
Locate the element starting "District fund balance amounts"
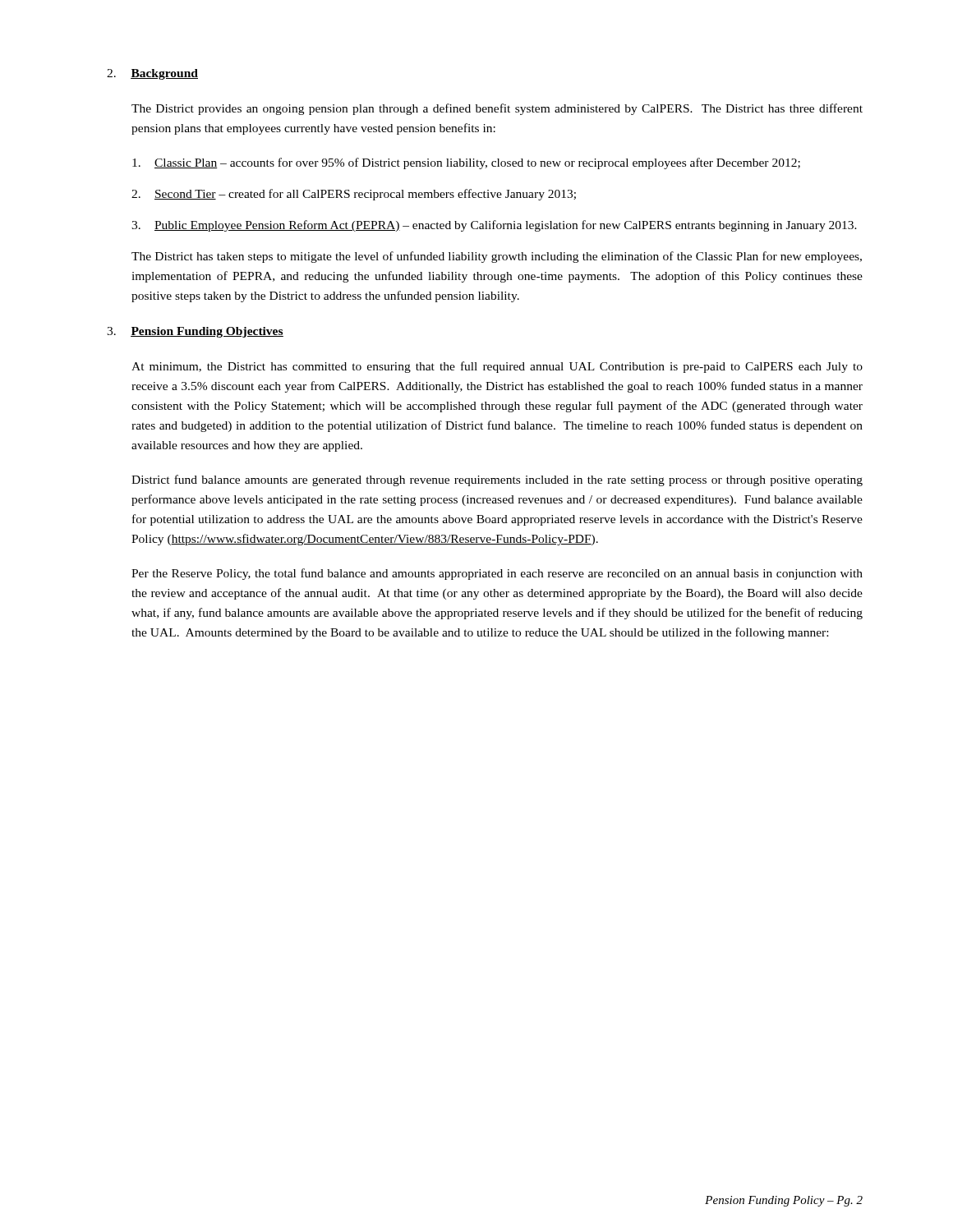click(x=497, y=509)
